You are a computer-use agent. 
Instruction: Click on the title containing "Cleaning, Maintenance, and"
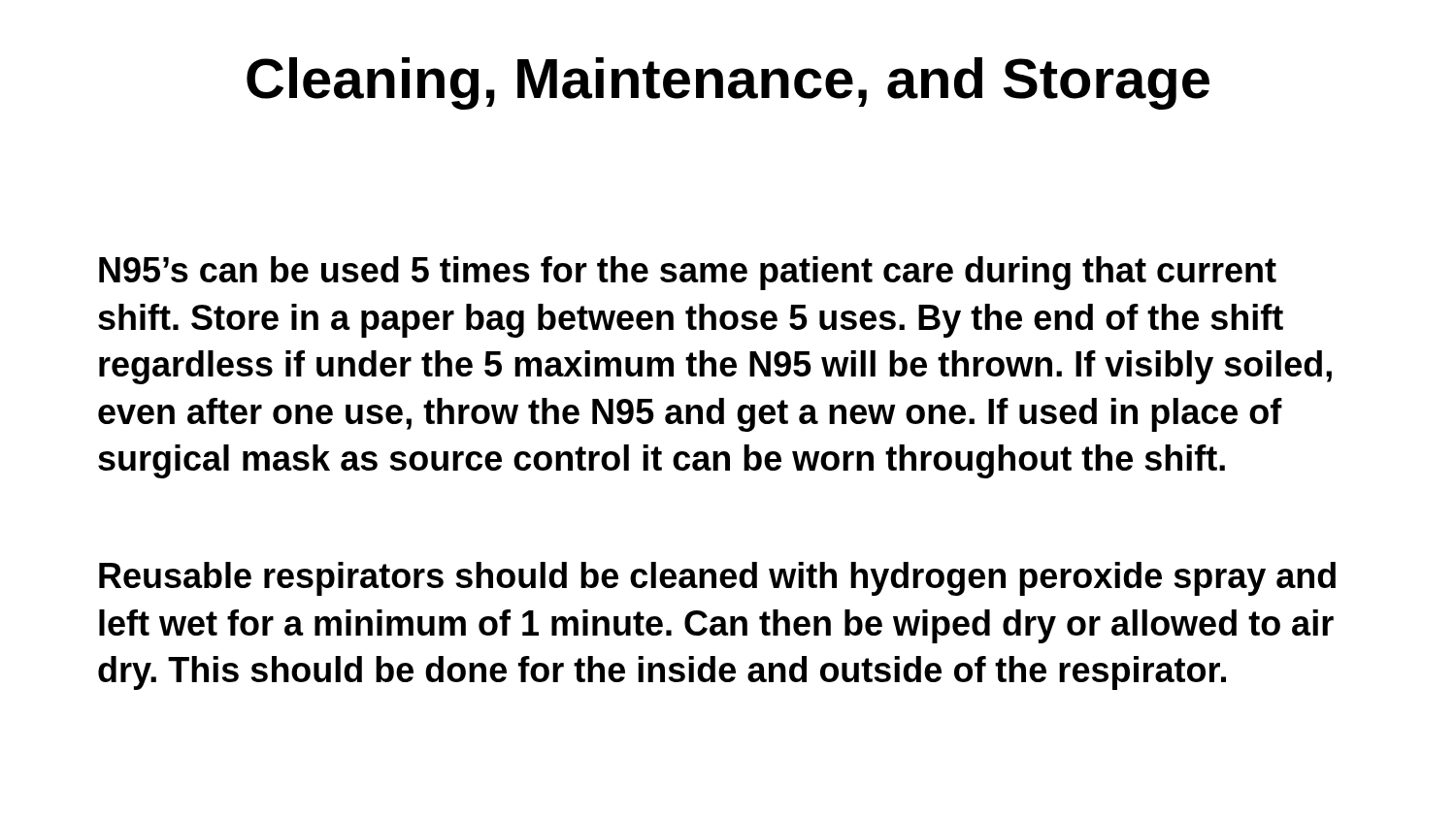click(728, 79)
